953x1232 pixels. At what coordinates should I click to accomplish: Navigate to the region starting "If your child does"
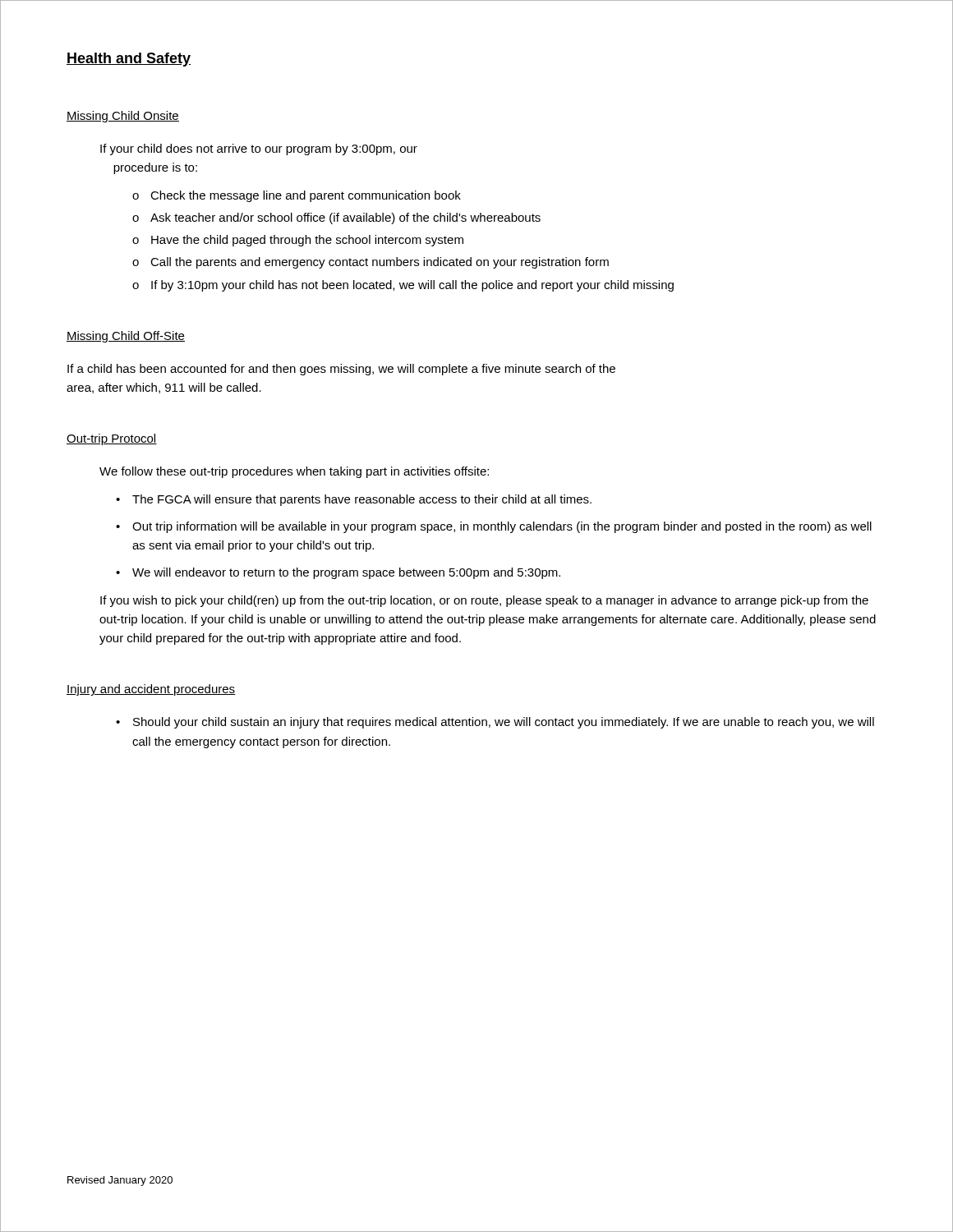click(x=258, y=158)
